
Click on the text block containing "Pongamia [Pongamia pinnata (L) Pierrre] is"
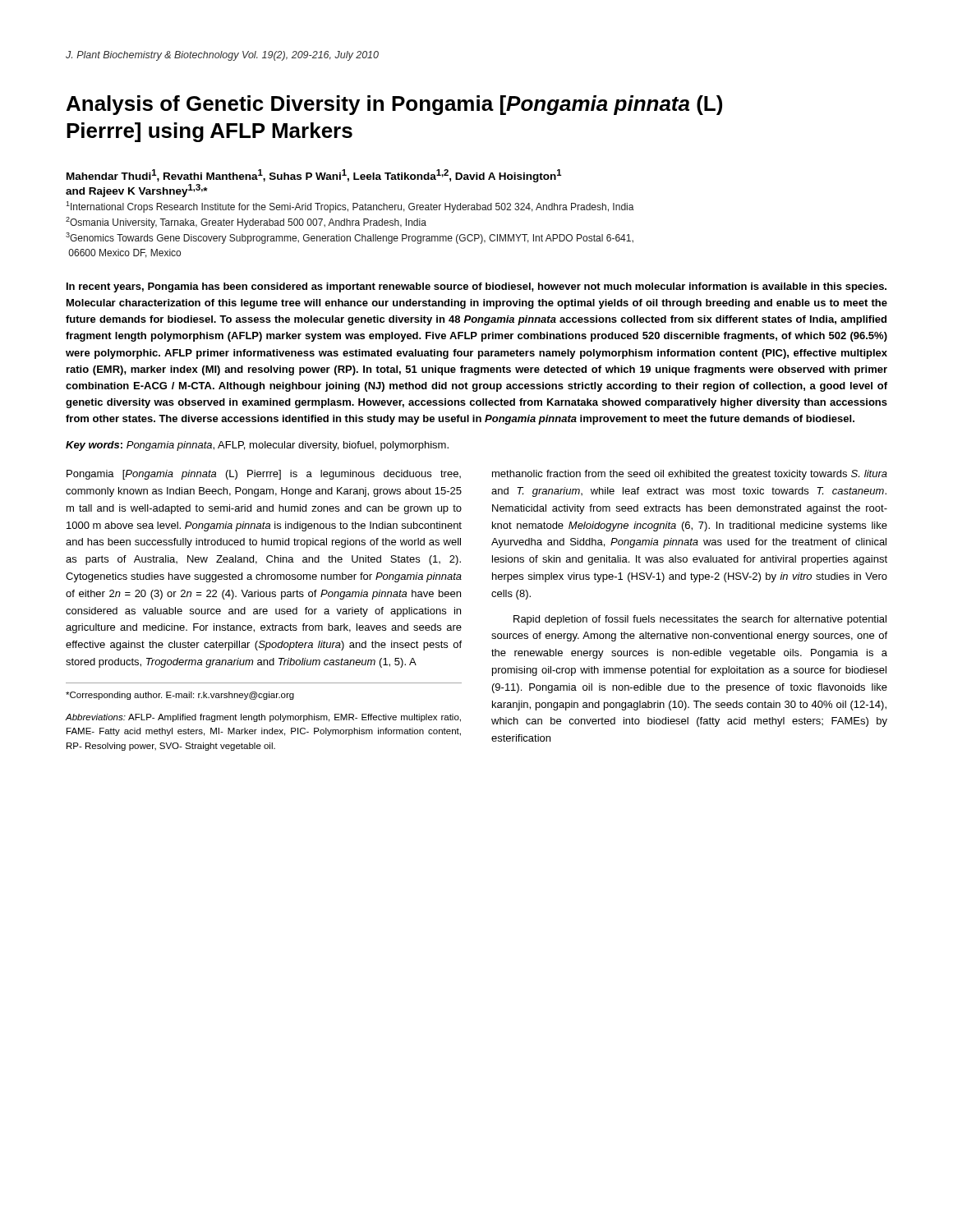[x=264, y=568]
